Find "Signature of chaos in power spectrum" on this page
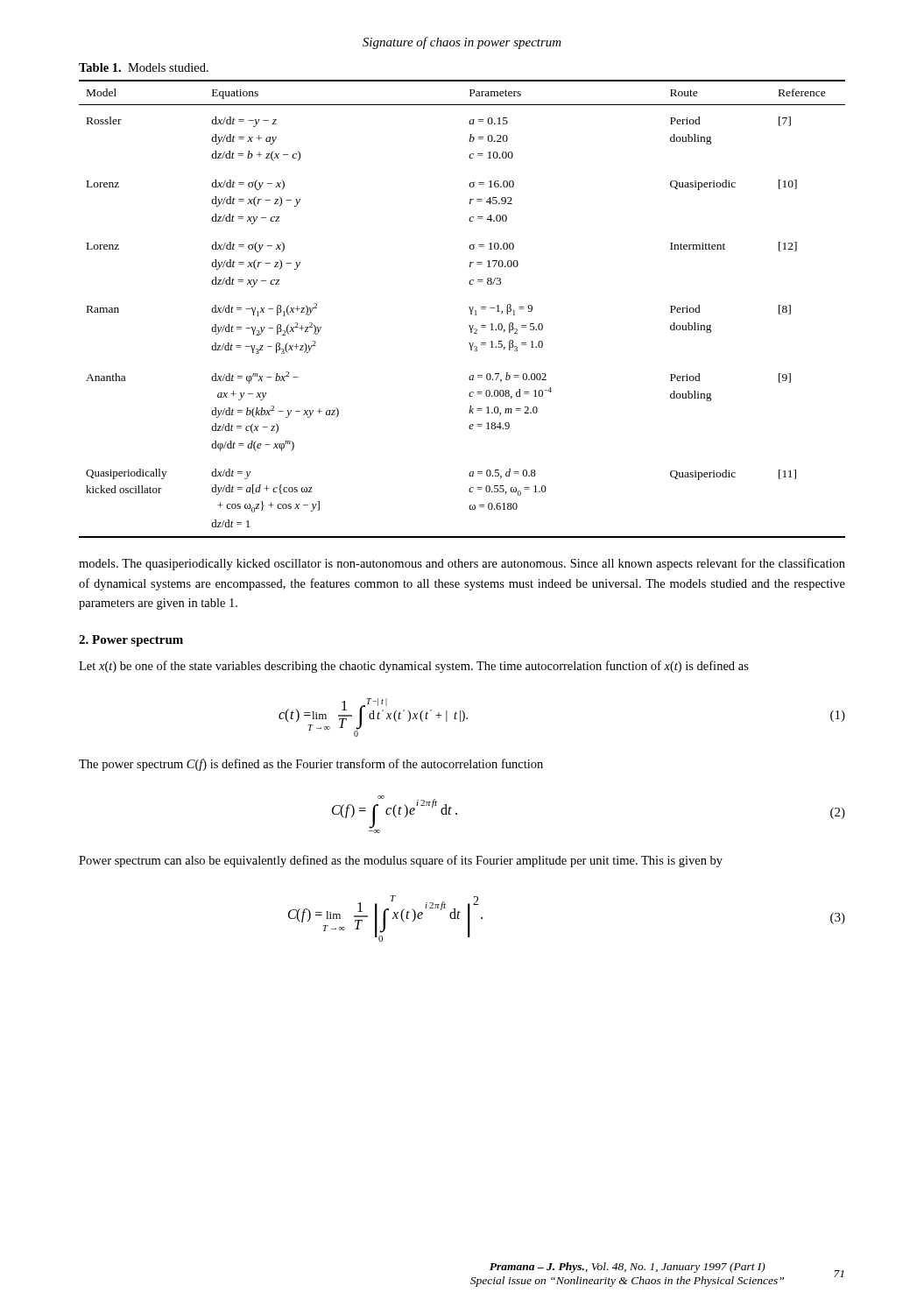This screenshot has width=924, height=1314. click(x=462, y=42)
